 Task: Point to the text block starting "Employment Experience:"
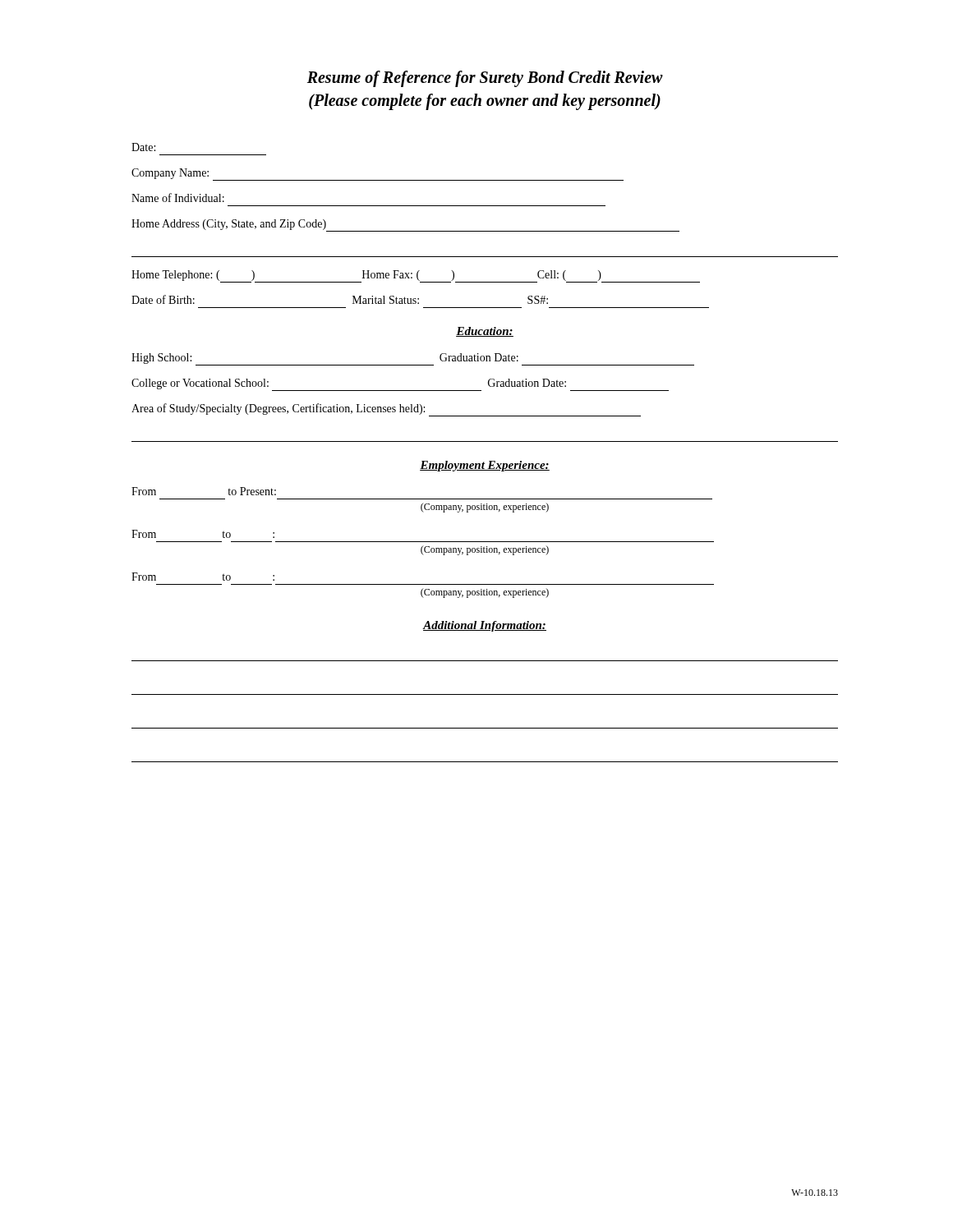click(x=485, y=465)
